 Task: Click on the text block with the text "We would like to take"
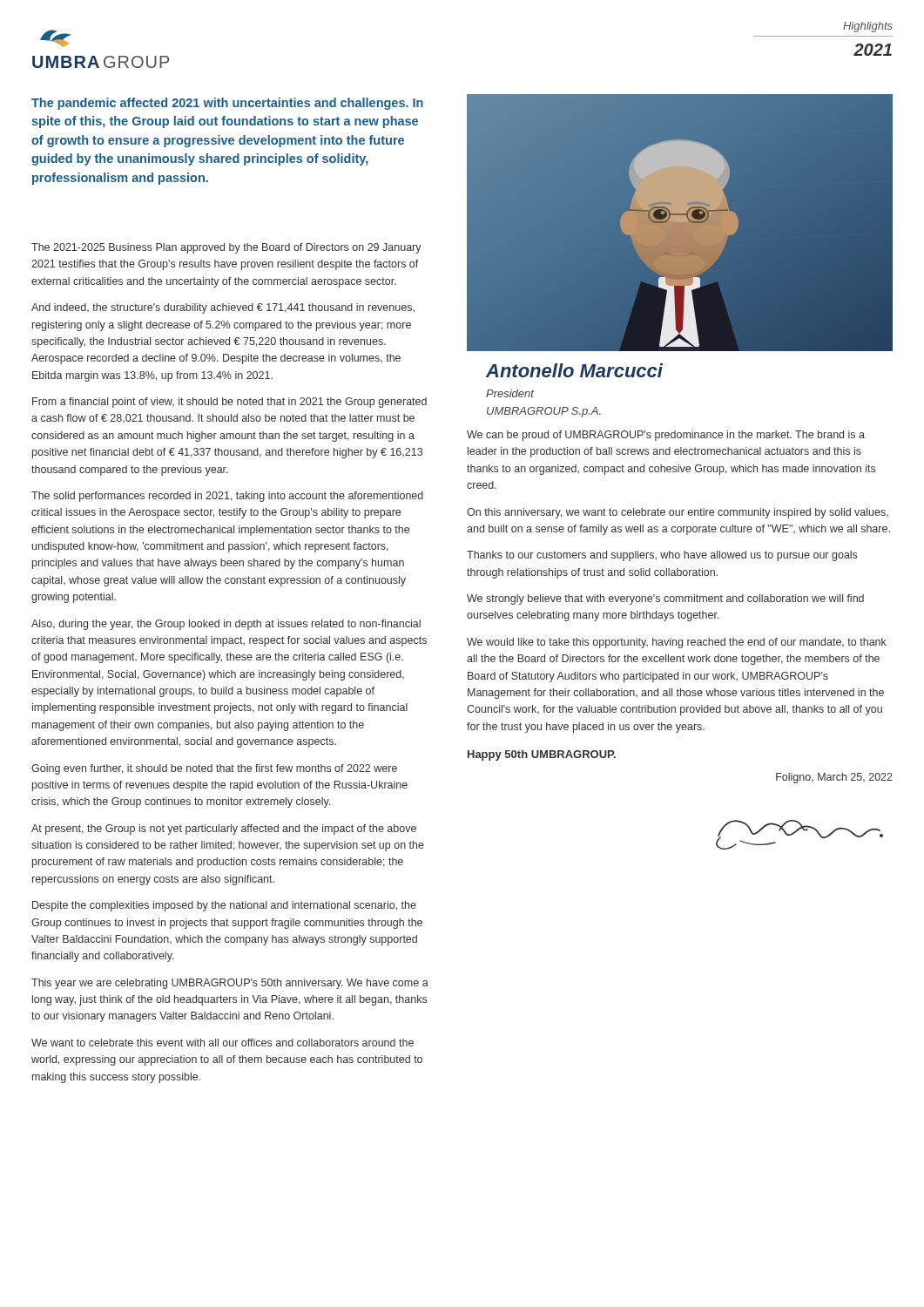(x=677, y=684)
